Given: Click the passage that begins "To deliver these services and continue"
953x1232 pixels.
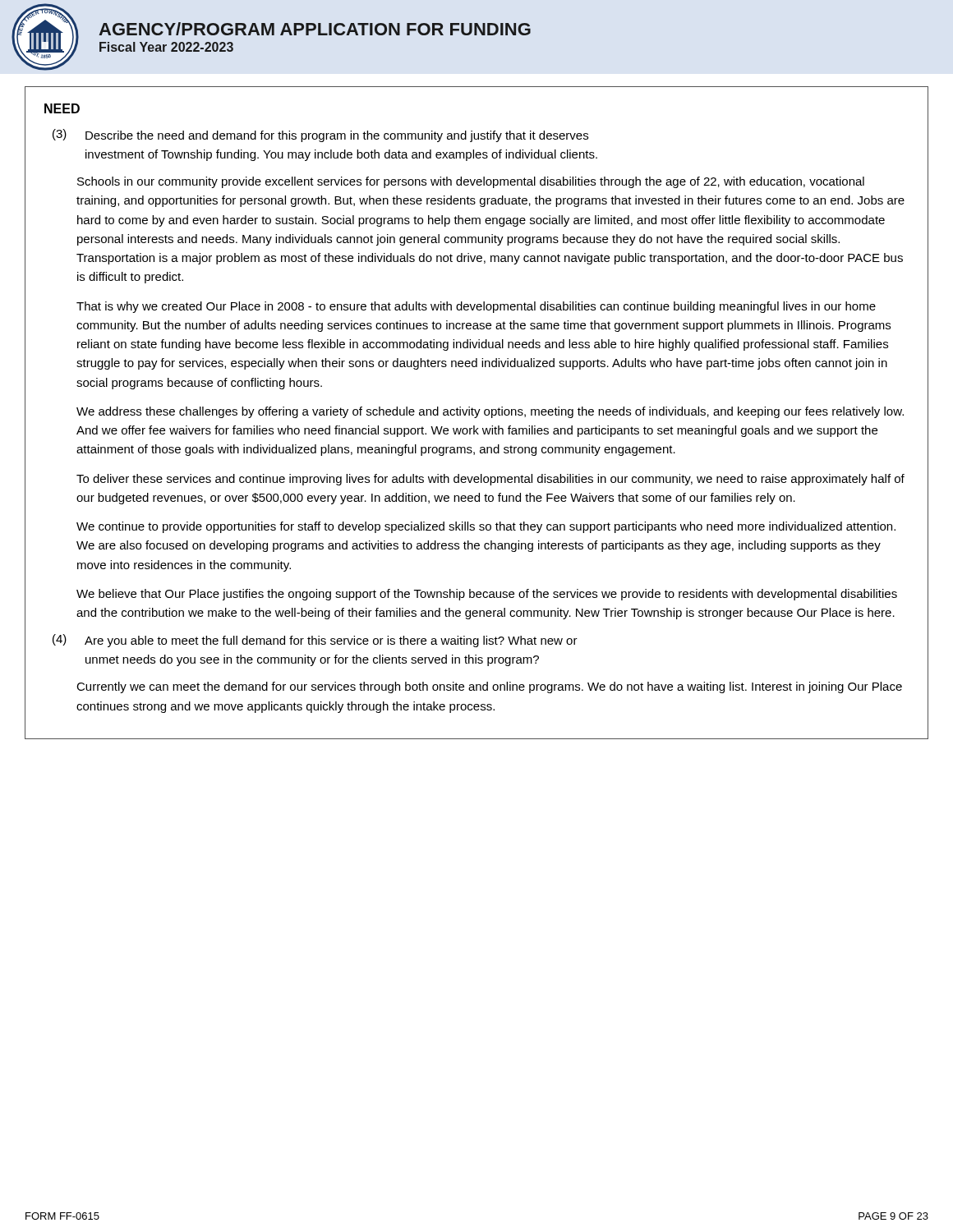Looking at the screenshot, I should 490,488.
